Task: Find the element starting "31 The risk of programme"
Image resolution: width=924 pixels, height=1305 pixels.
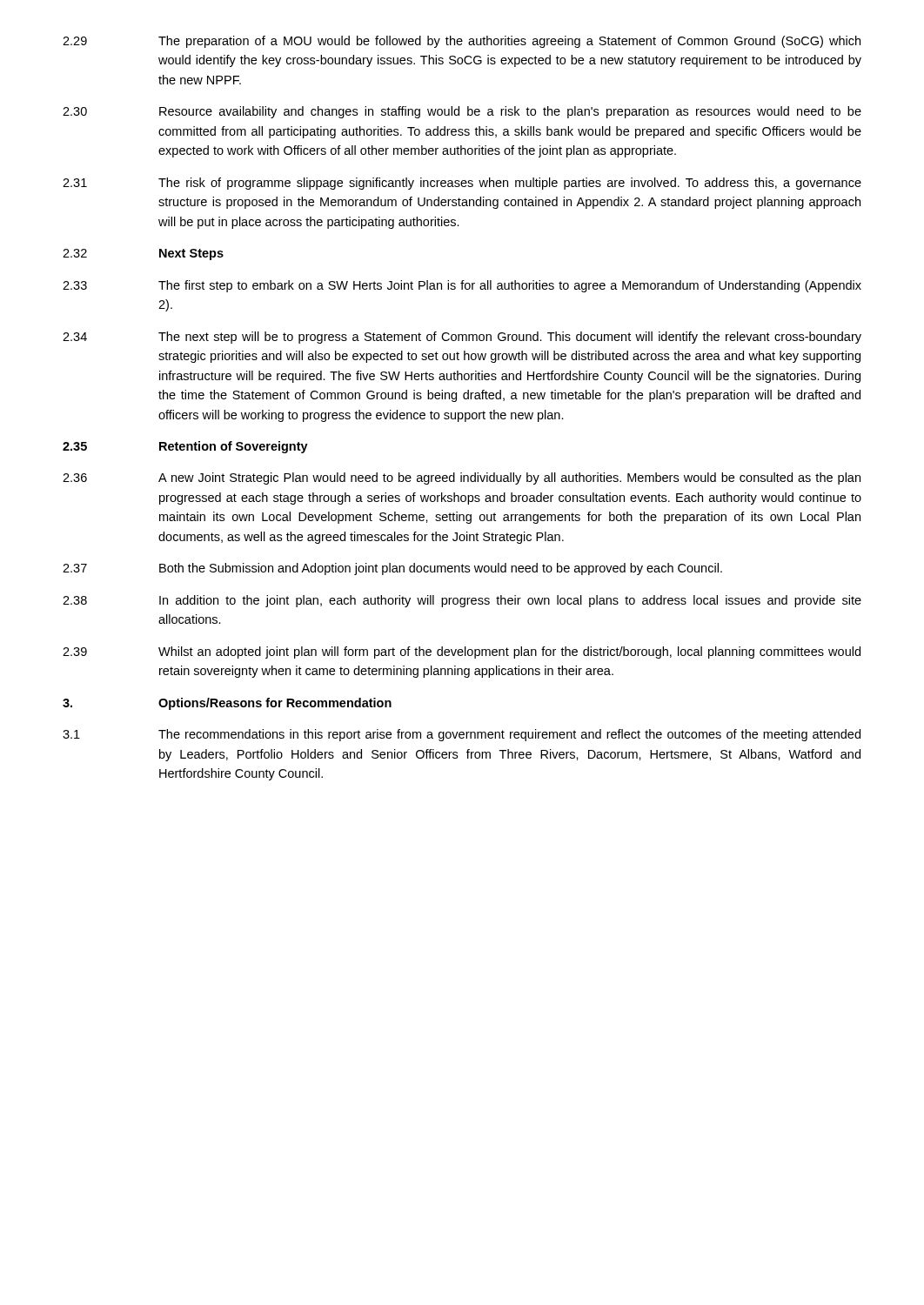Action: 462,202
